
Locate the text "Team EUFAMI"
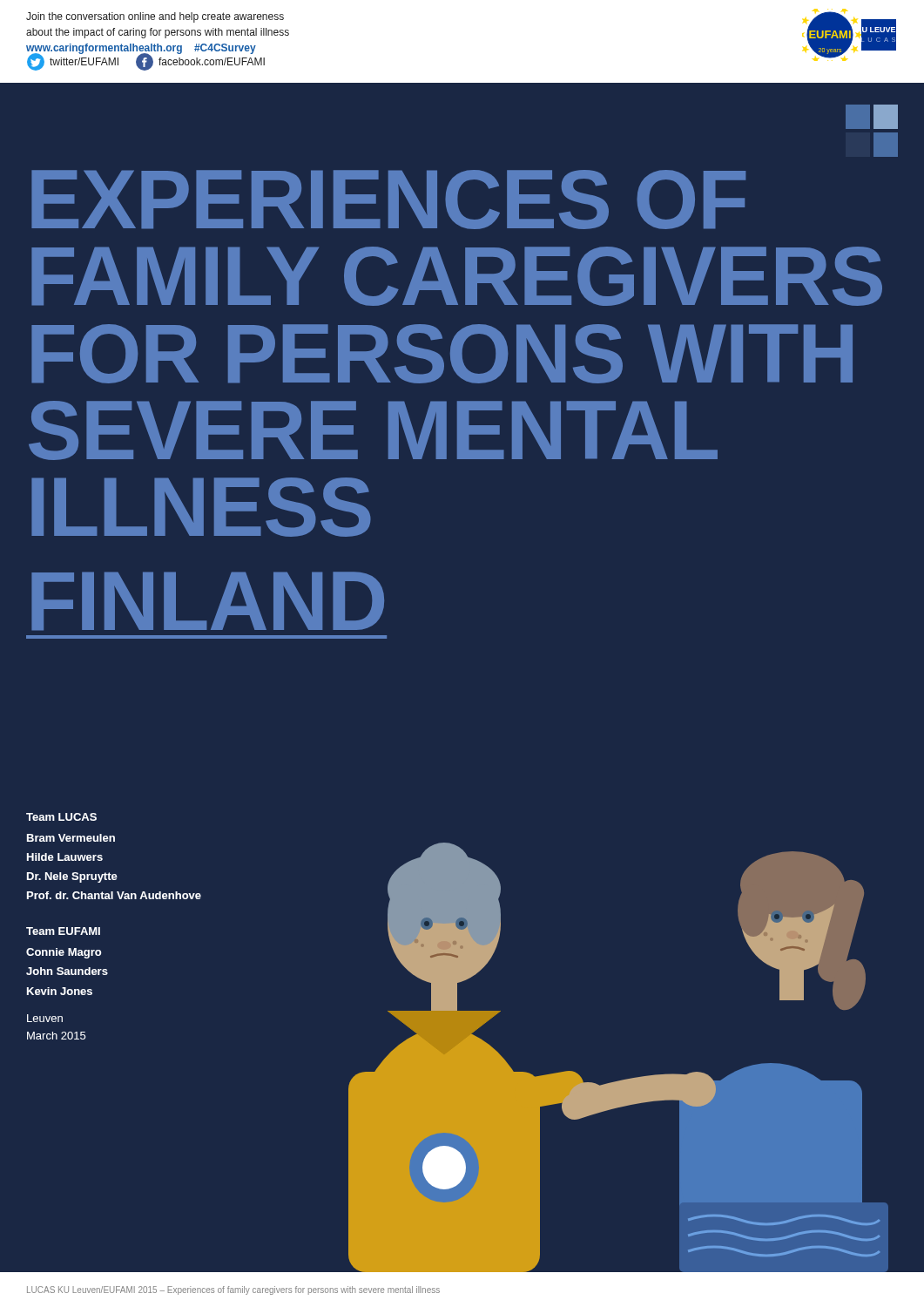(x=63, y=931)
